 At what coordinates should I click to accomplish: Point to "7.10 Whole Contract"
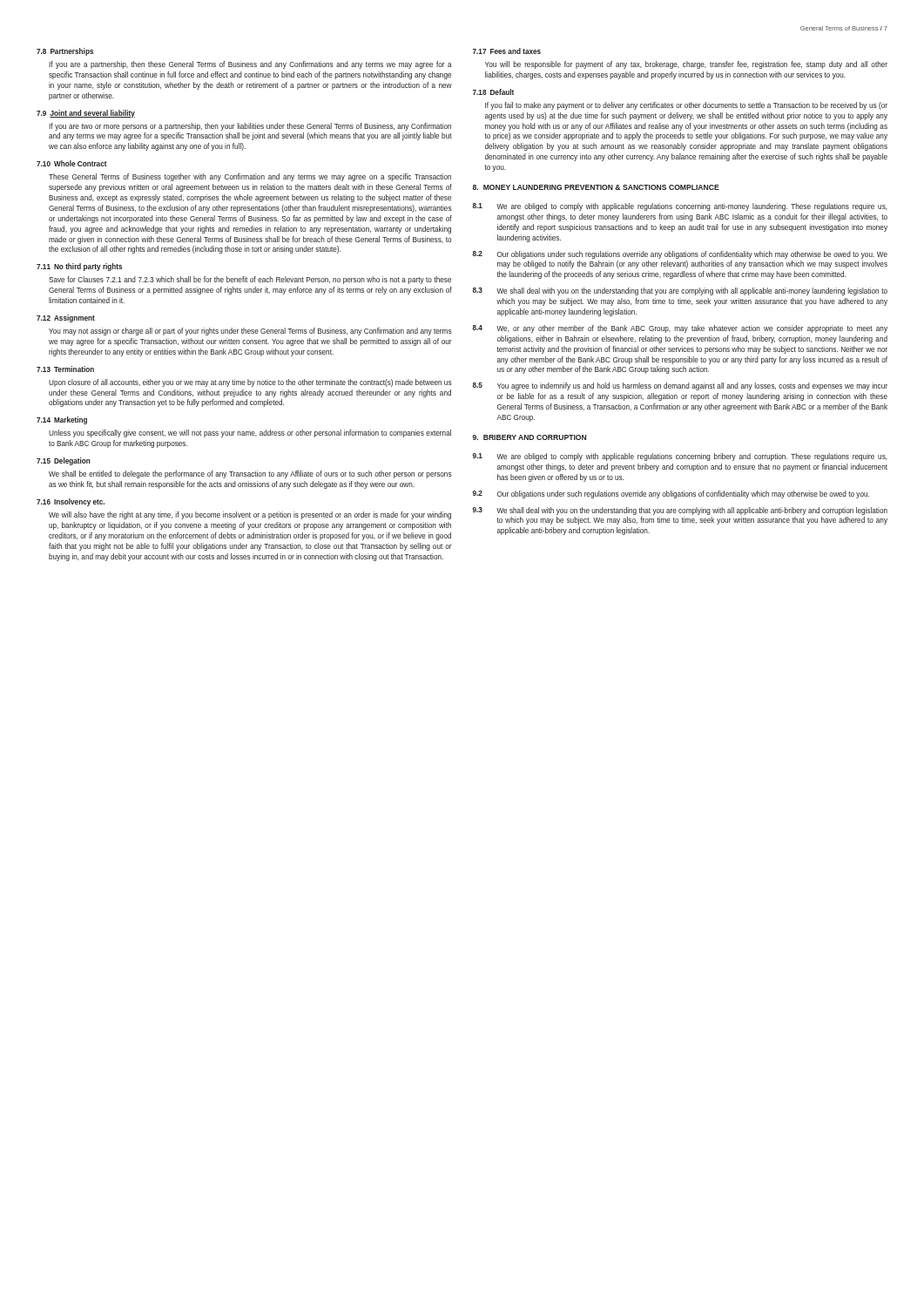[x=72, y=165]
